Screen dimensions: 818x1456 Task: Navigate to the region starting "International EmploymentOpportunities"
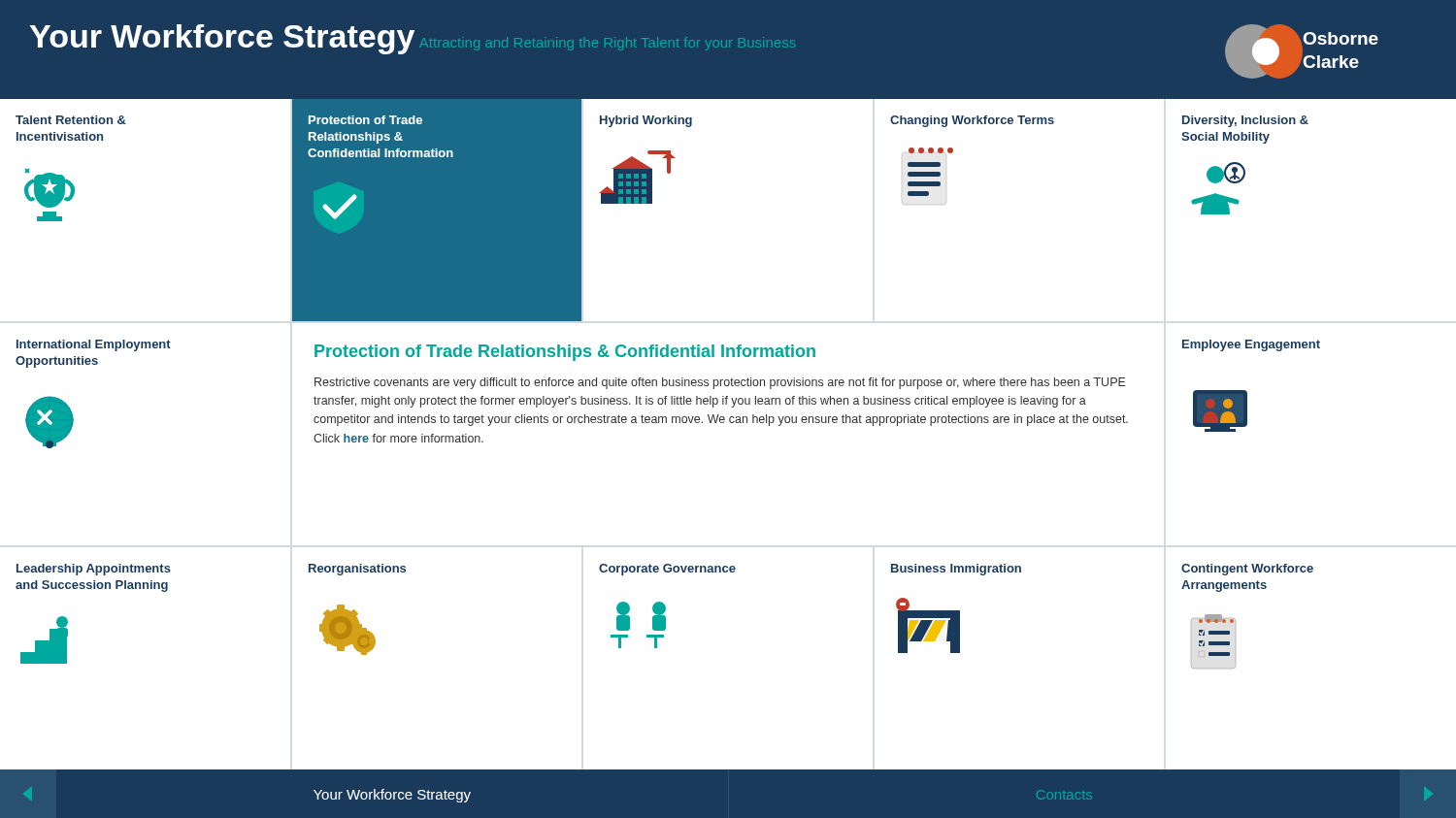[x=94, y=345]
